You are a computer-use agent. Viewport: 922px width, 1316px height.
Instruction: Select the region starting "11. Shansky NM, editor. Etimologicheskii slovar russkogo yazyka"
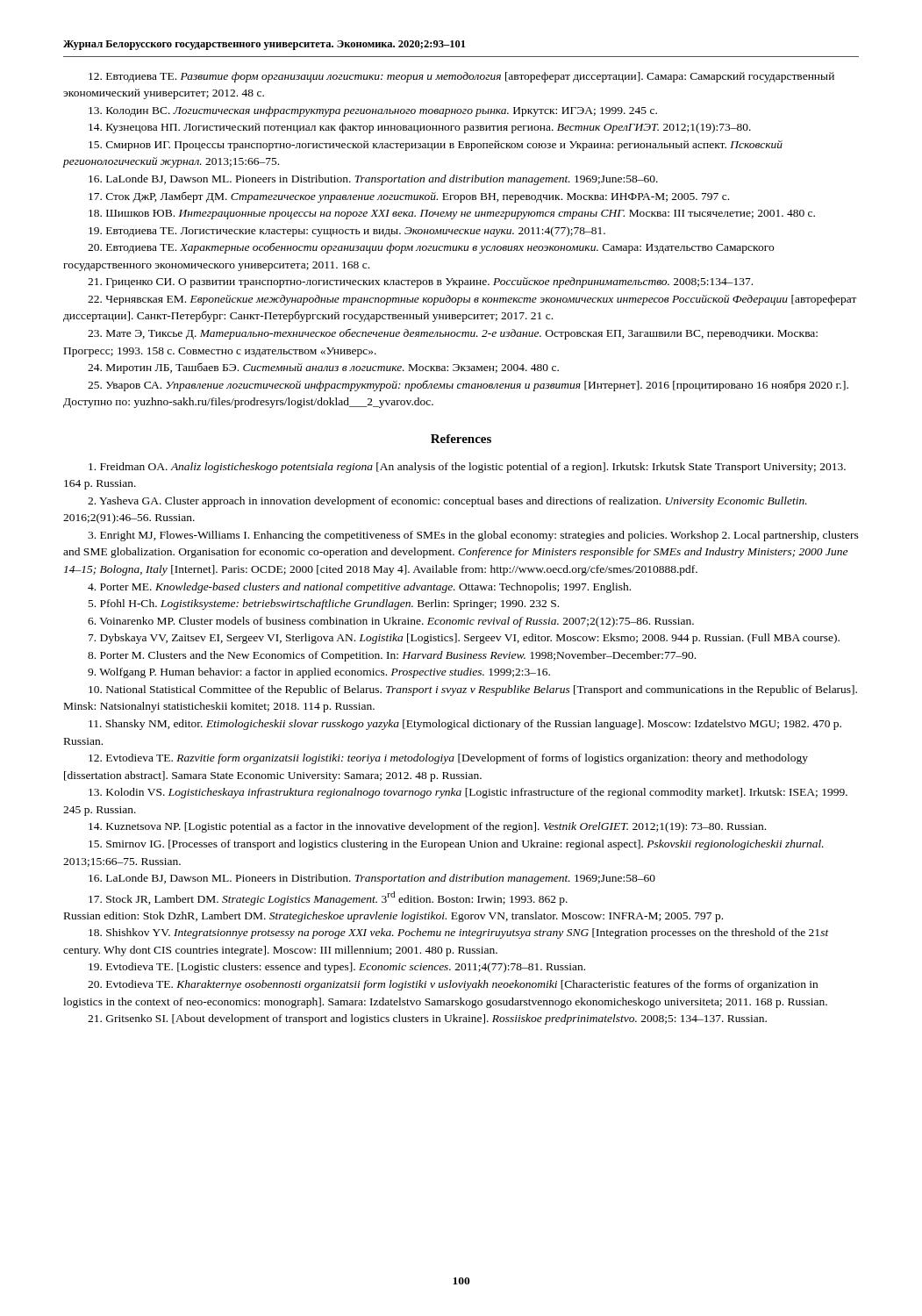(461, 732)
